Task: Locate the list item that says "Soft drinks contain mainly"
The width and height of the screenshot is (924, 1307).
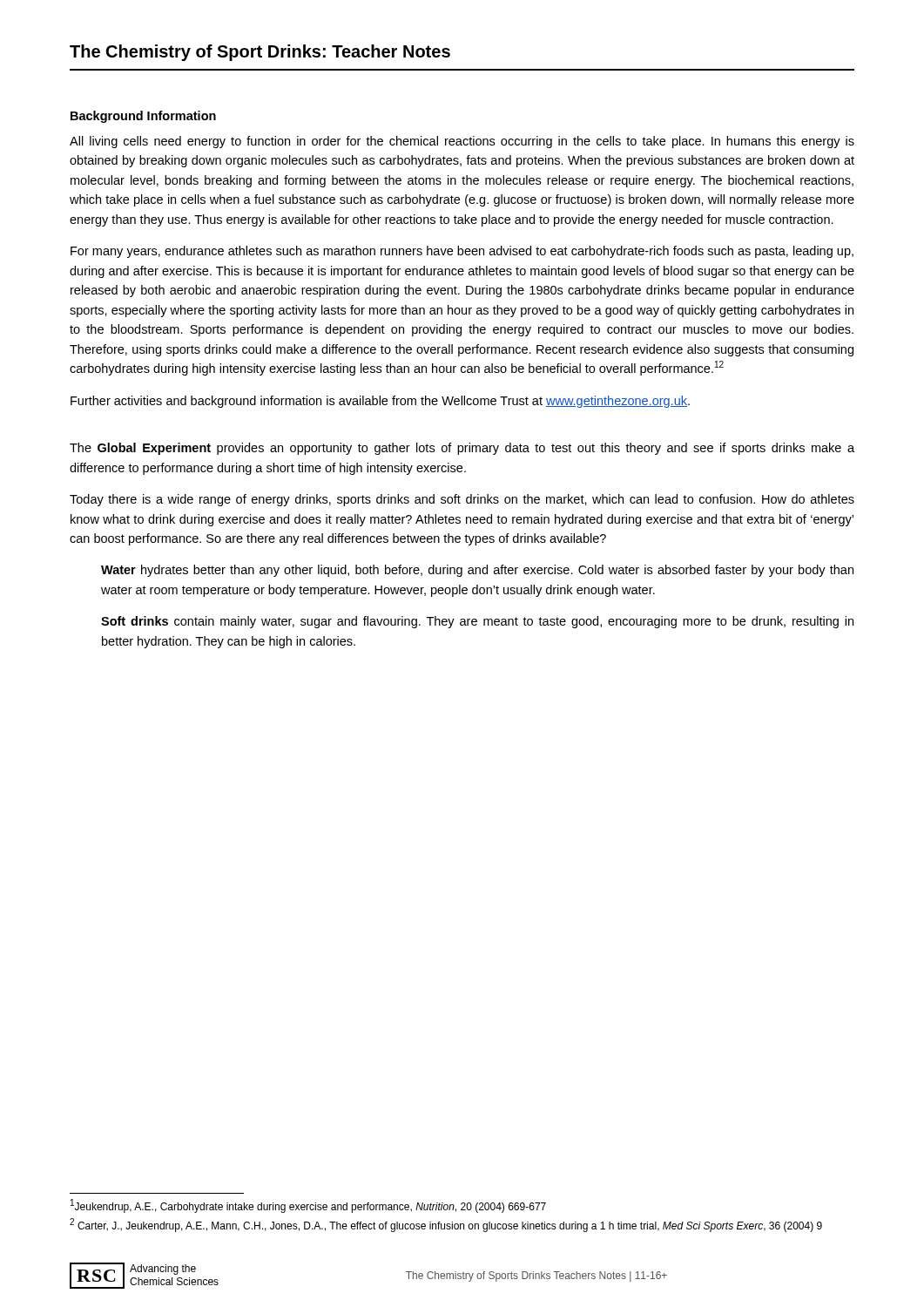Action: [478, 632]
